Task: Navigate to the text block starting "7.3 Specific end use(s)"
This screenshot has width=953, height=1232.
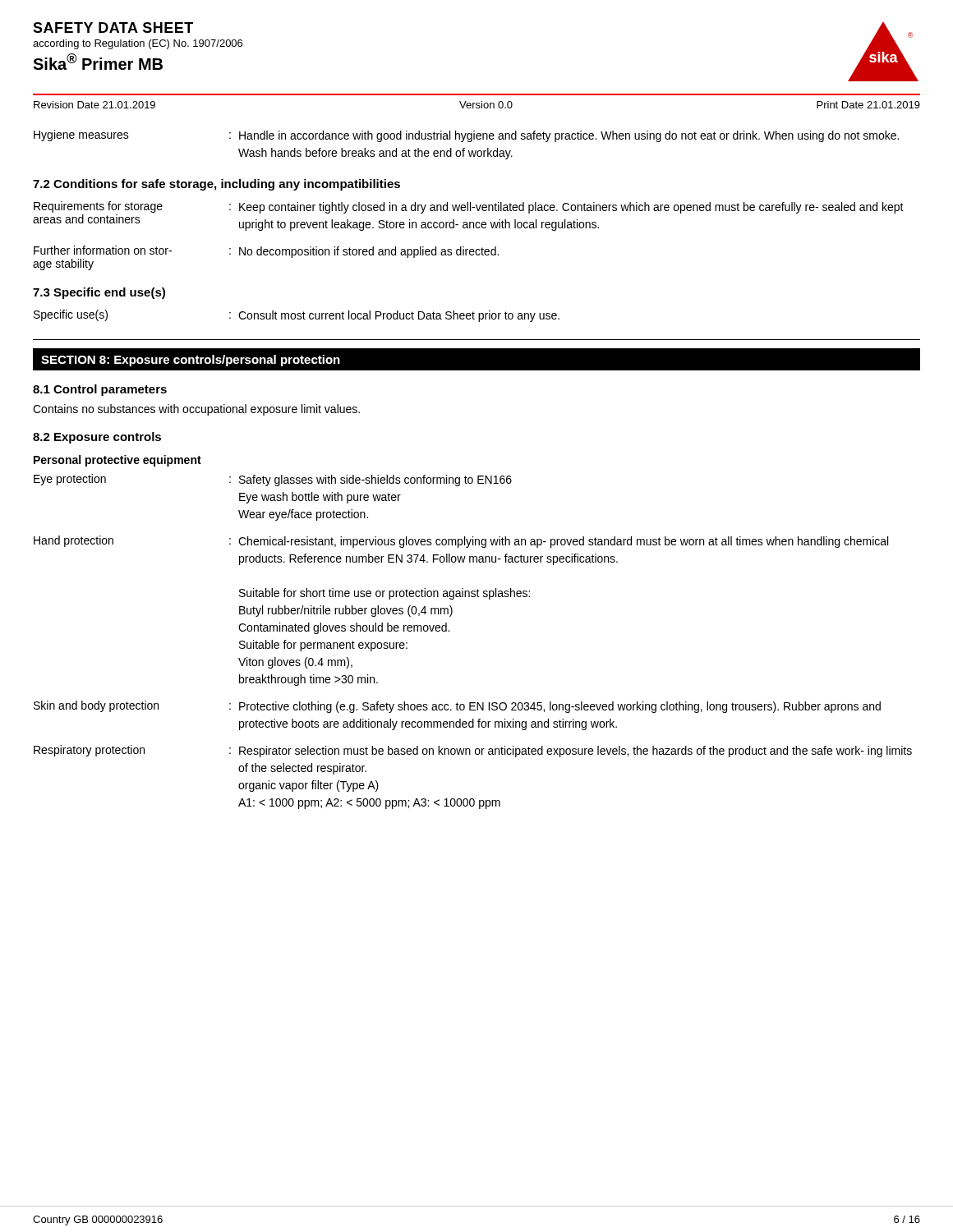Action: (99, 293)
